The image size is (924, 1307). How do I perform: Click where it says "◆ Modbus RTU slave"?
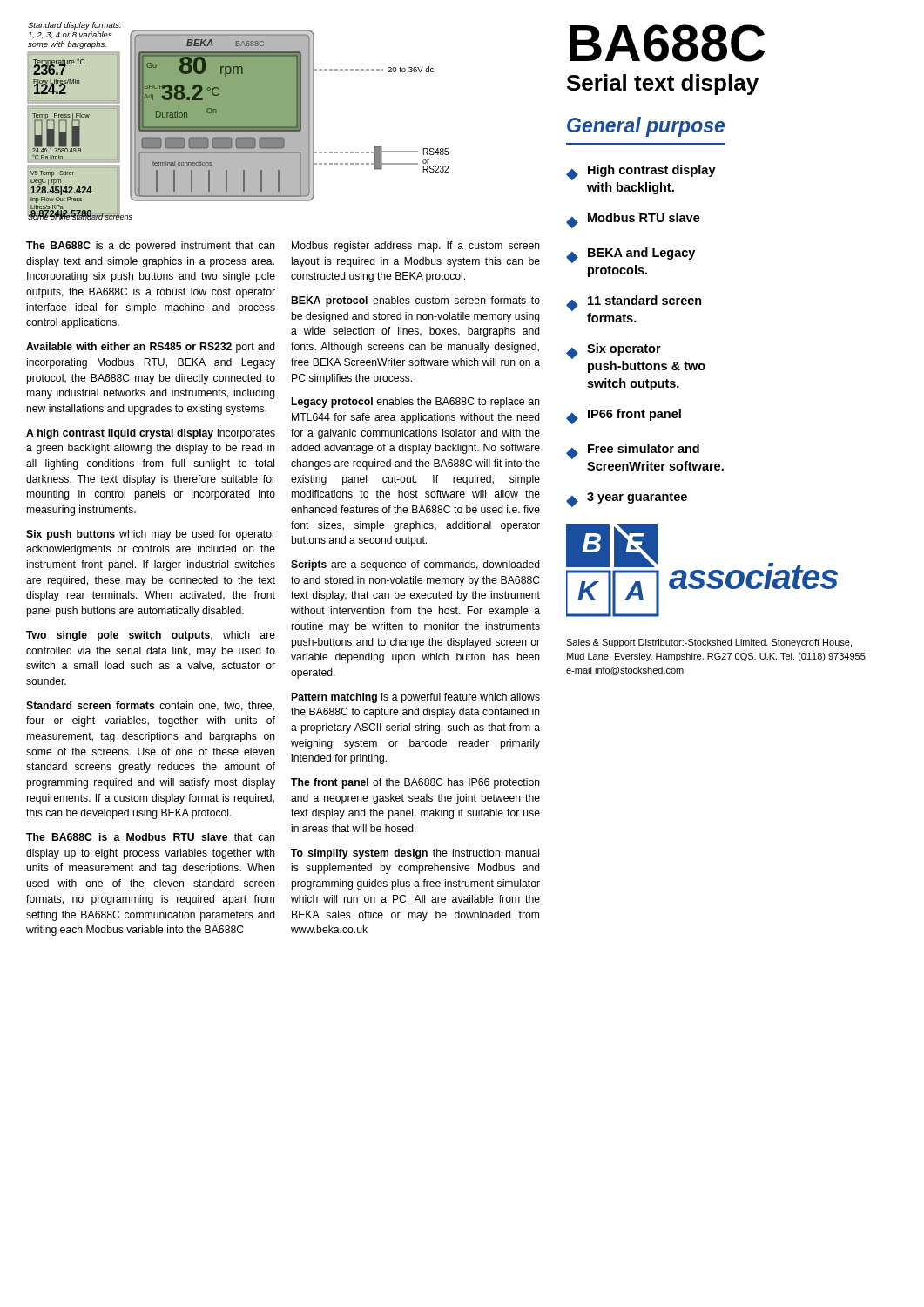pyautogui.click(x=633, y=221)
